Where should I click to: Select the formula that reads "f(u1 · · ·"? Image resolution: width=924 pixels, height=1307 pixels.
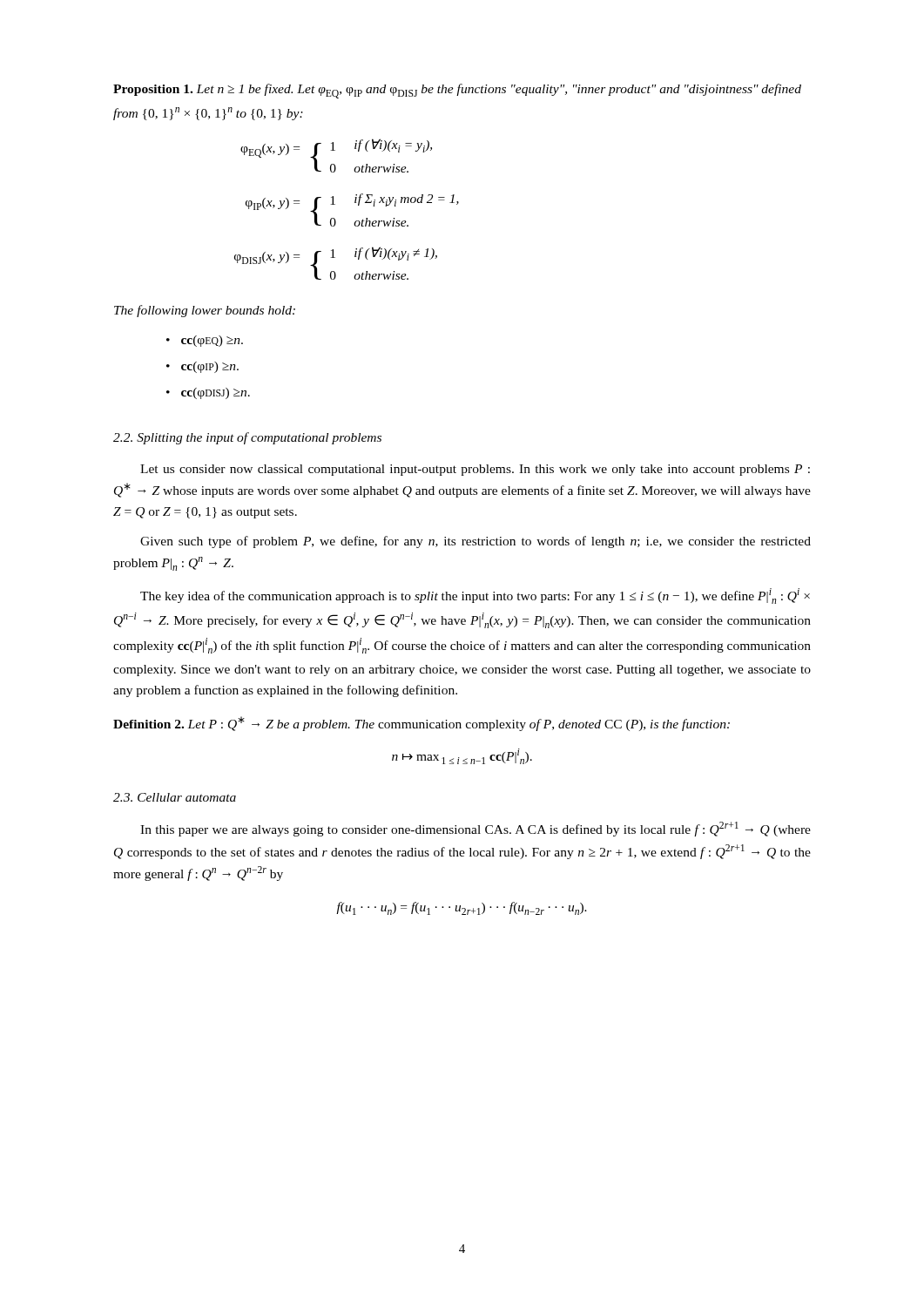pyautogui.click(x=462, y=908)
